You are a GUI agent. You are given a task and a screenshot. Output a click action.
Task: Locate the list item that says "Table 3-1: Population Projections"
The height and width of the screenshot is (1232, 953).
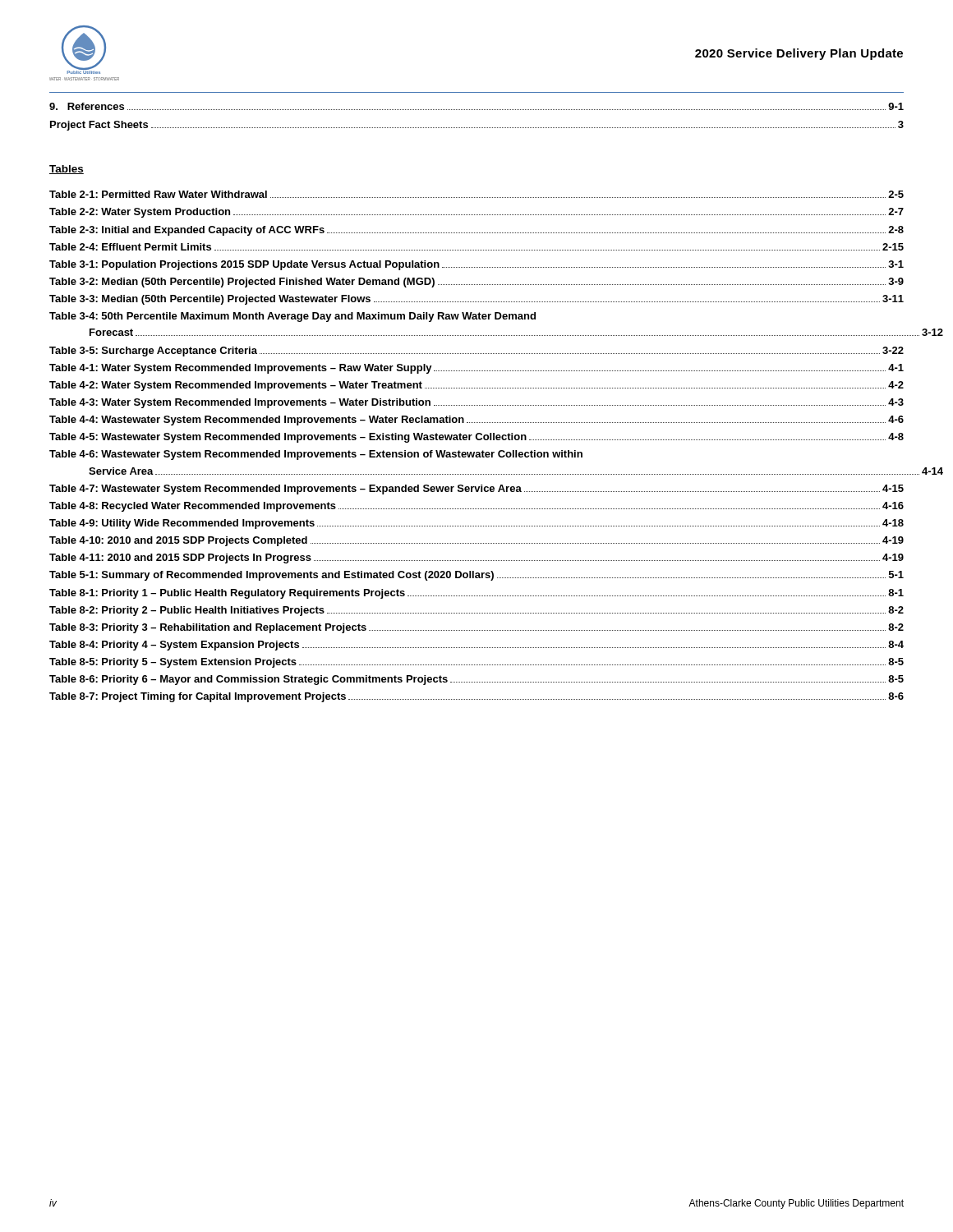coord(476,264)
